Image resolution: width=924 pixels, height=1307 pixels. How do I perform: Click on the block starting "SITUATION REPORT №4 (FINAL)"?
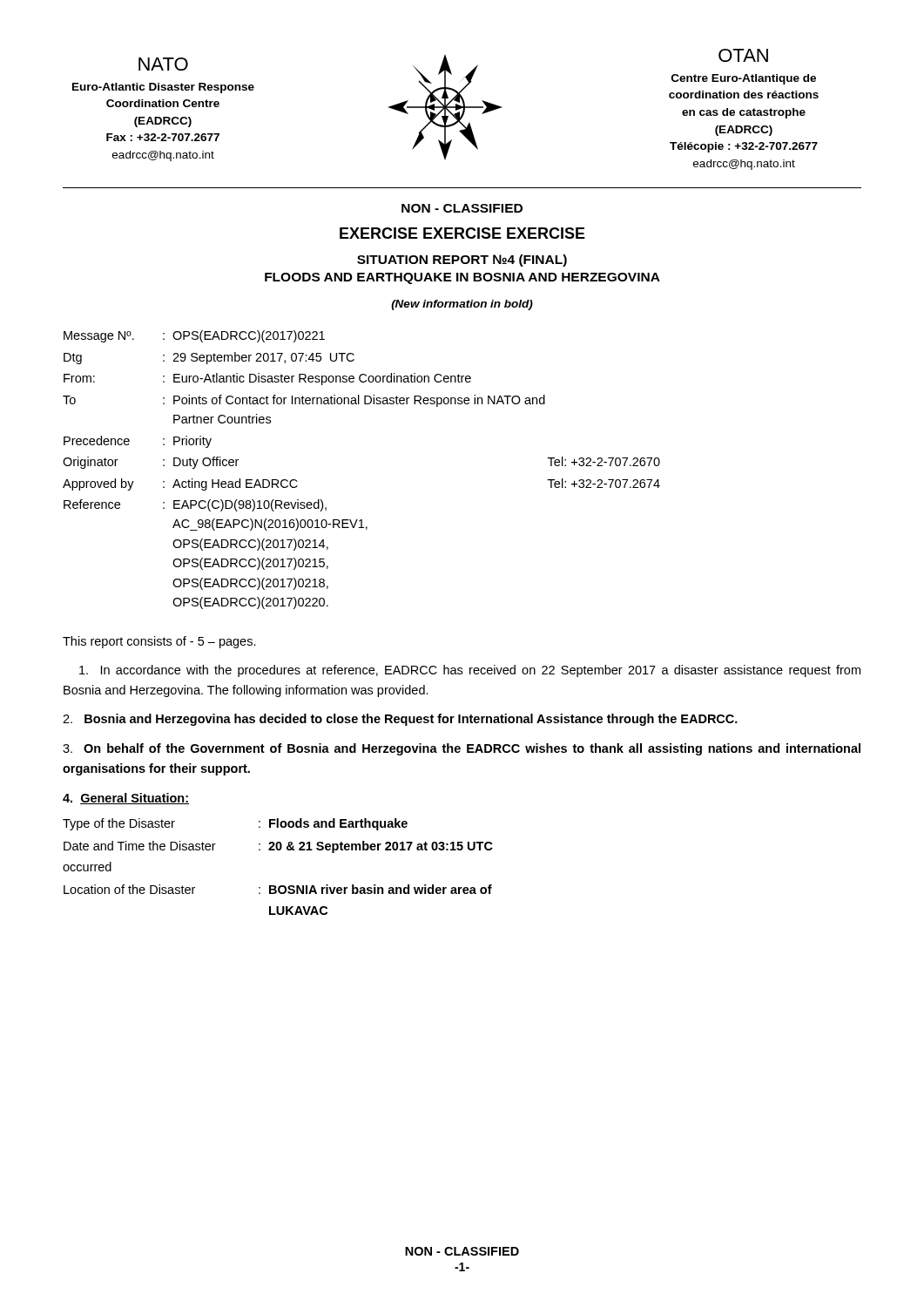[462, 259]
